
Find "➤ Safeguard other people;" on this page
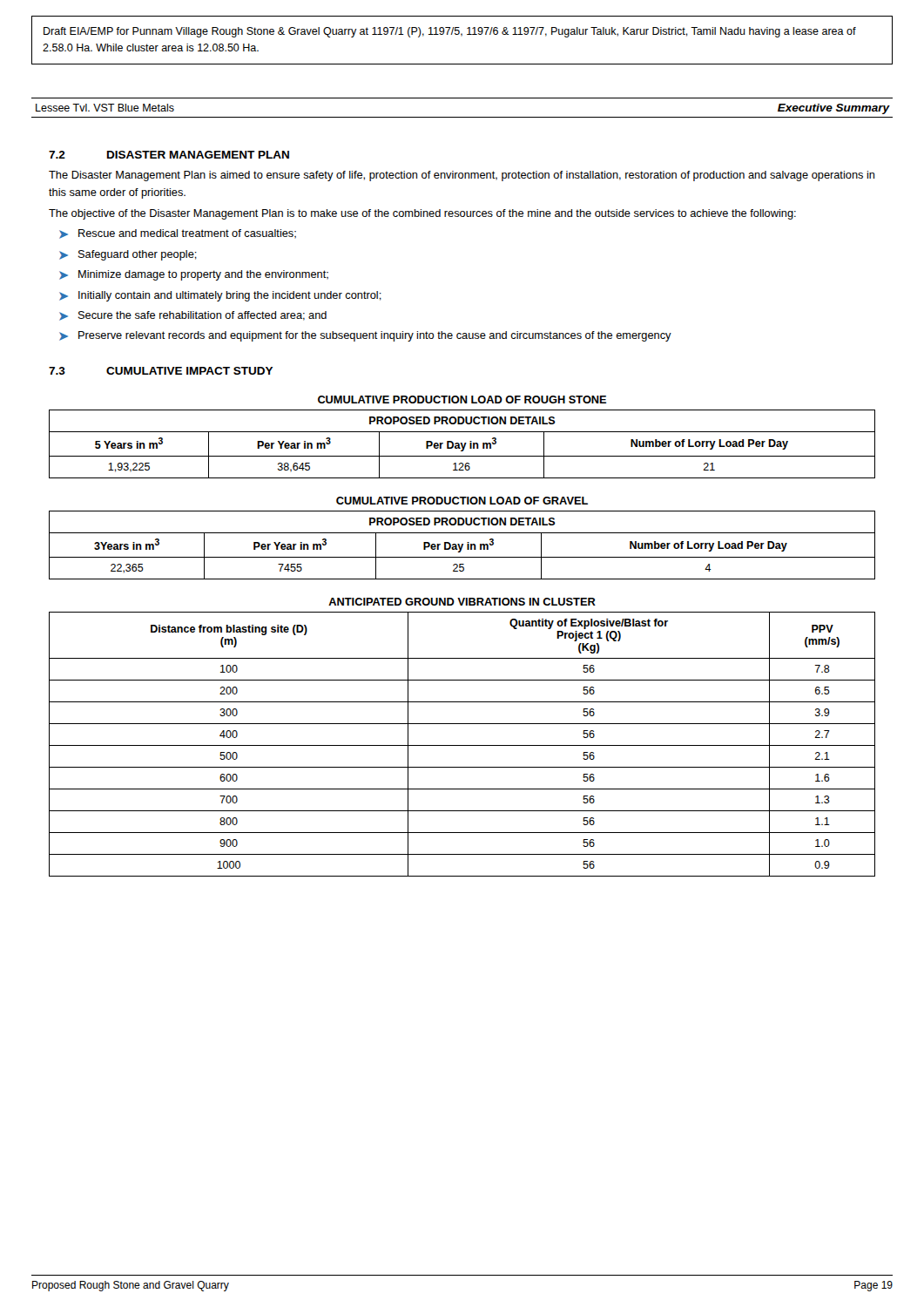tap(127, 255)
